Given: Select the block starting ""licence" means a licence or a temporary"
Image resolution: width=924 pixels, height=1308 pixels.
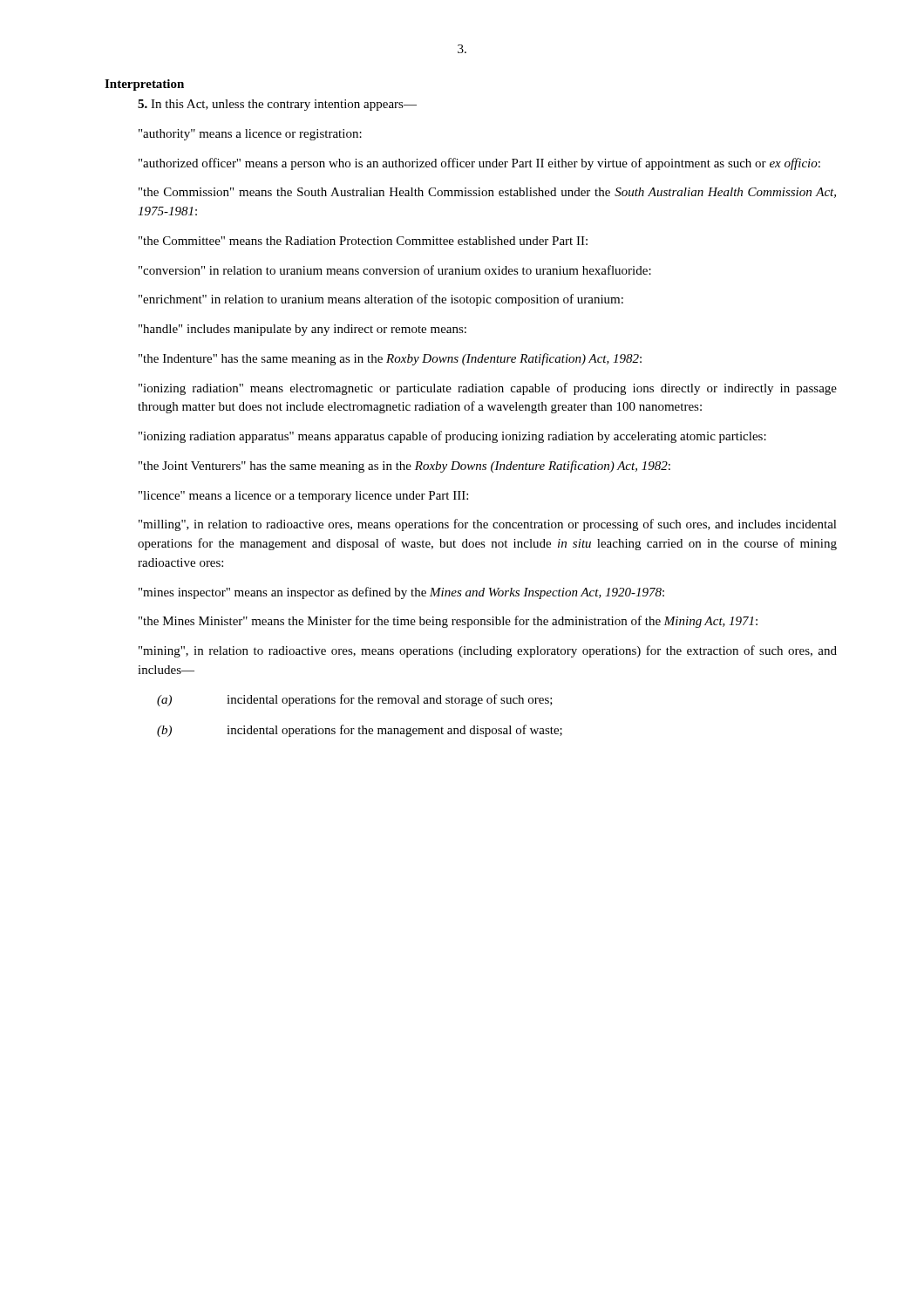Looking at the screenshot, I should 304,495.
